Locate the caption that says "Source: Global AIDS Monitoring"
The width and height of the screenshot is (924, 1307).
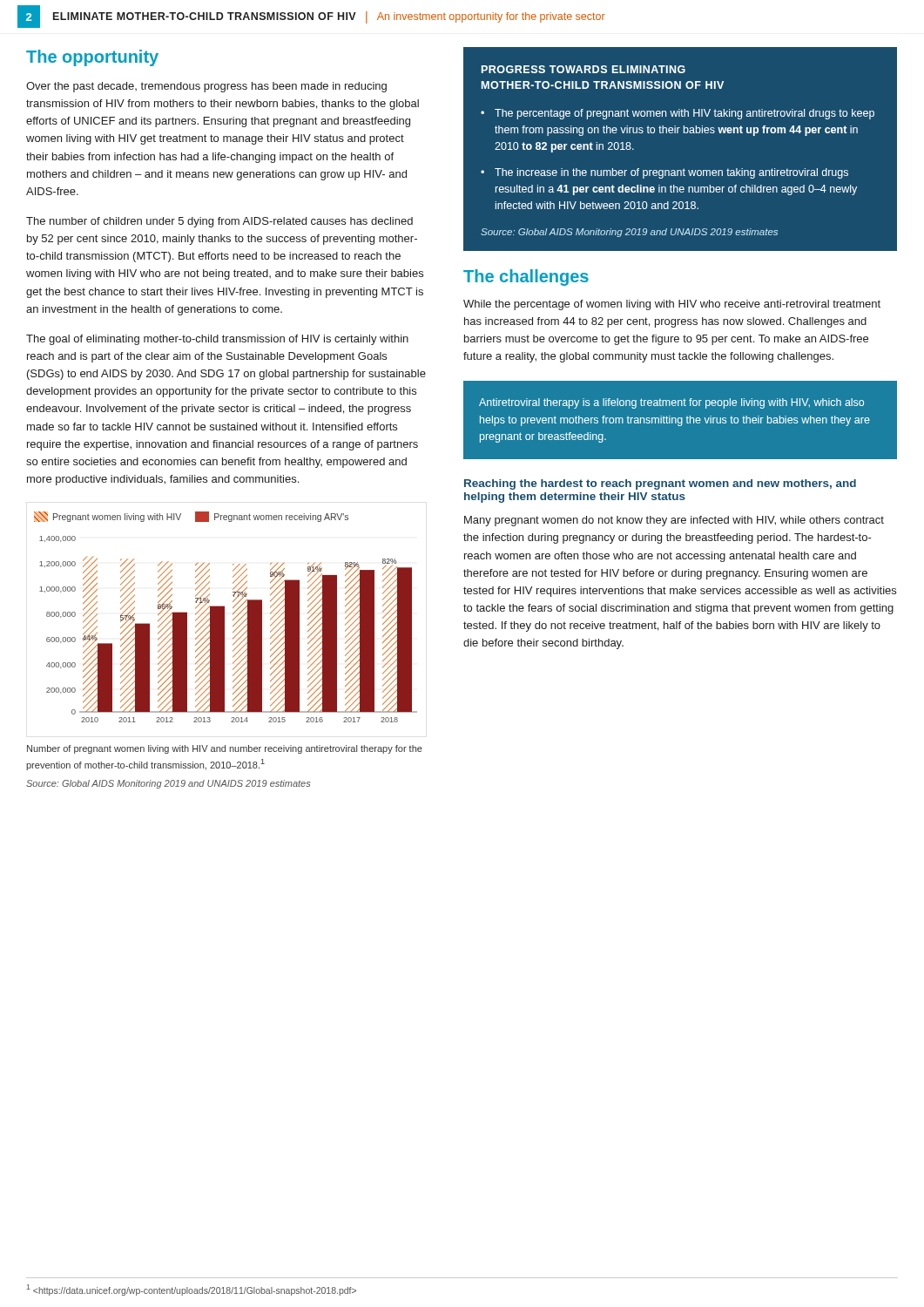tap(168, 783)
